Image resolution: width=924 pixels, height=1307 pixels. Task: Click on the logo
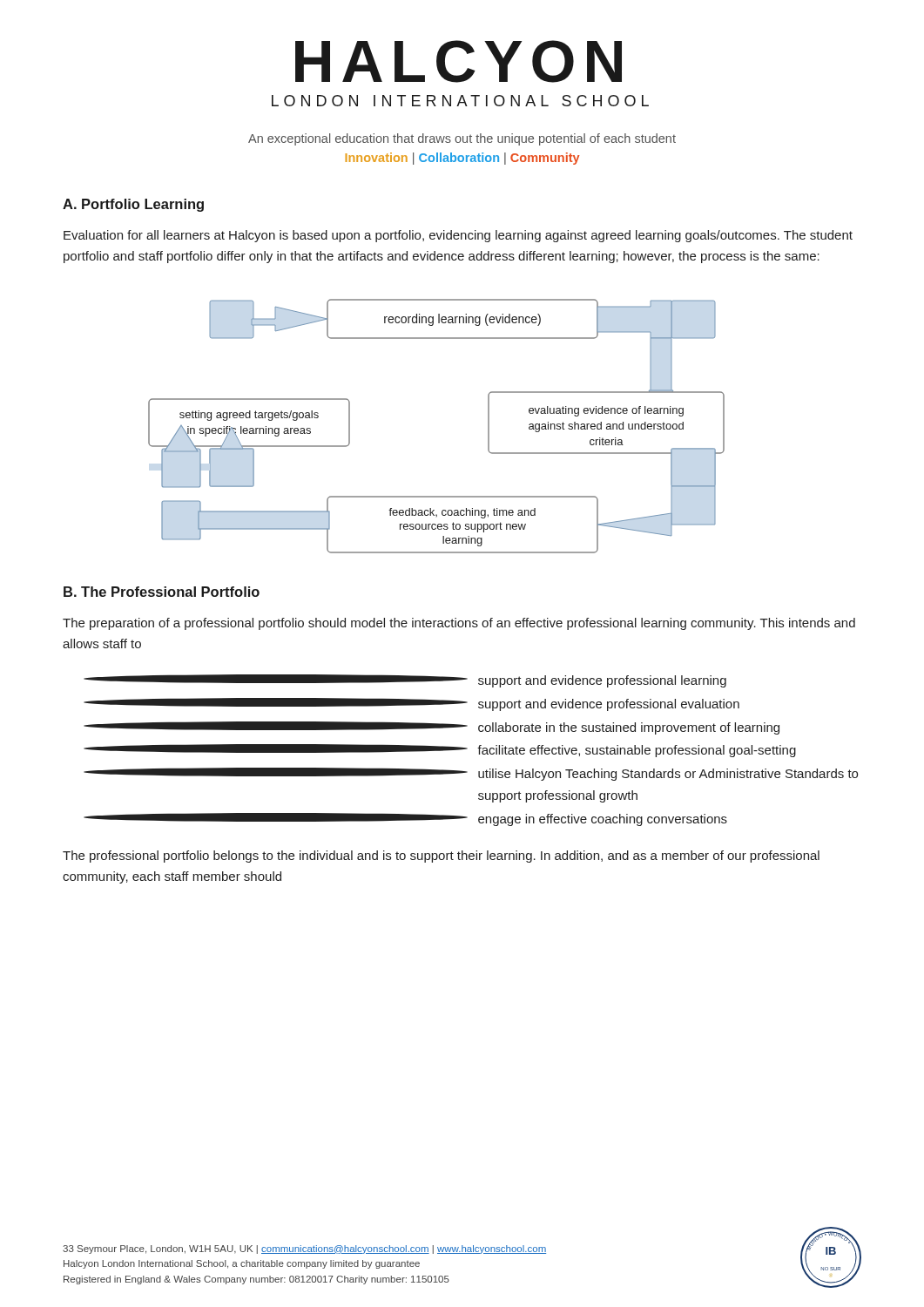point(462,60)
